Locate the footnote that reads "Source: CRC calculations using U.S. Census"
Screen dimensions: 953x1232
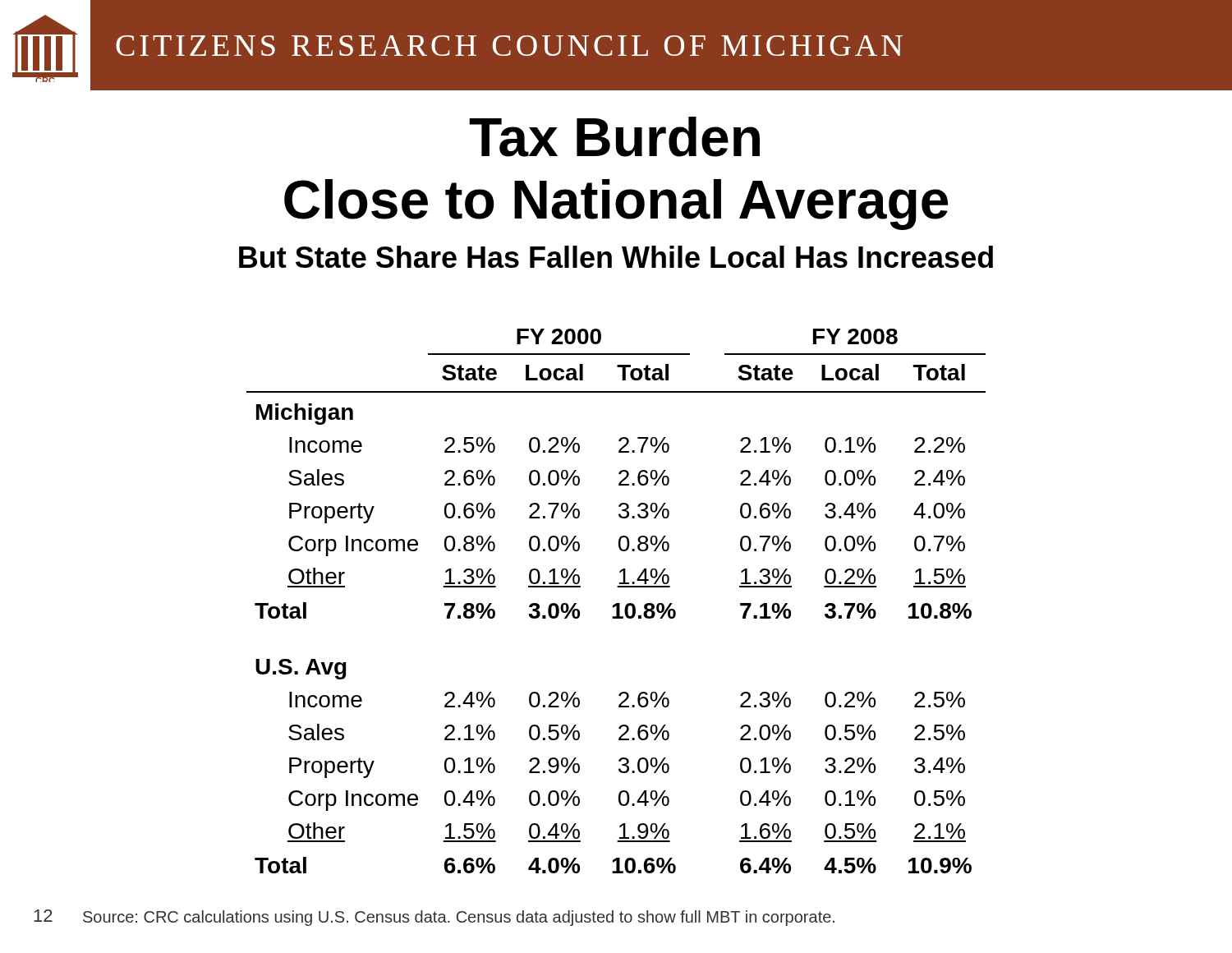pos(459,917)
